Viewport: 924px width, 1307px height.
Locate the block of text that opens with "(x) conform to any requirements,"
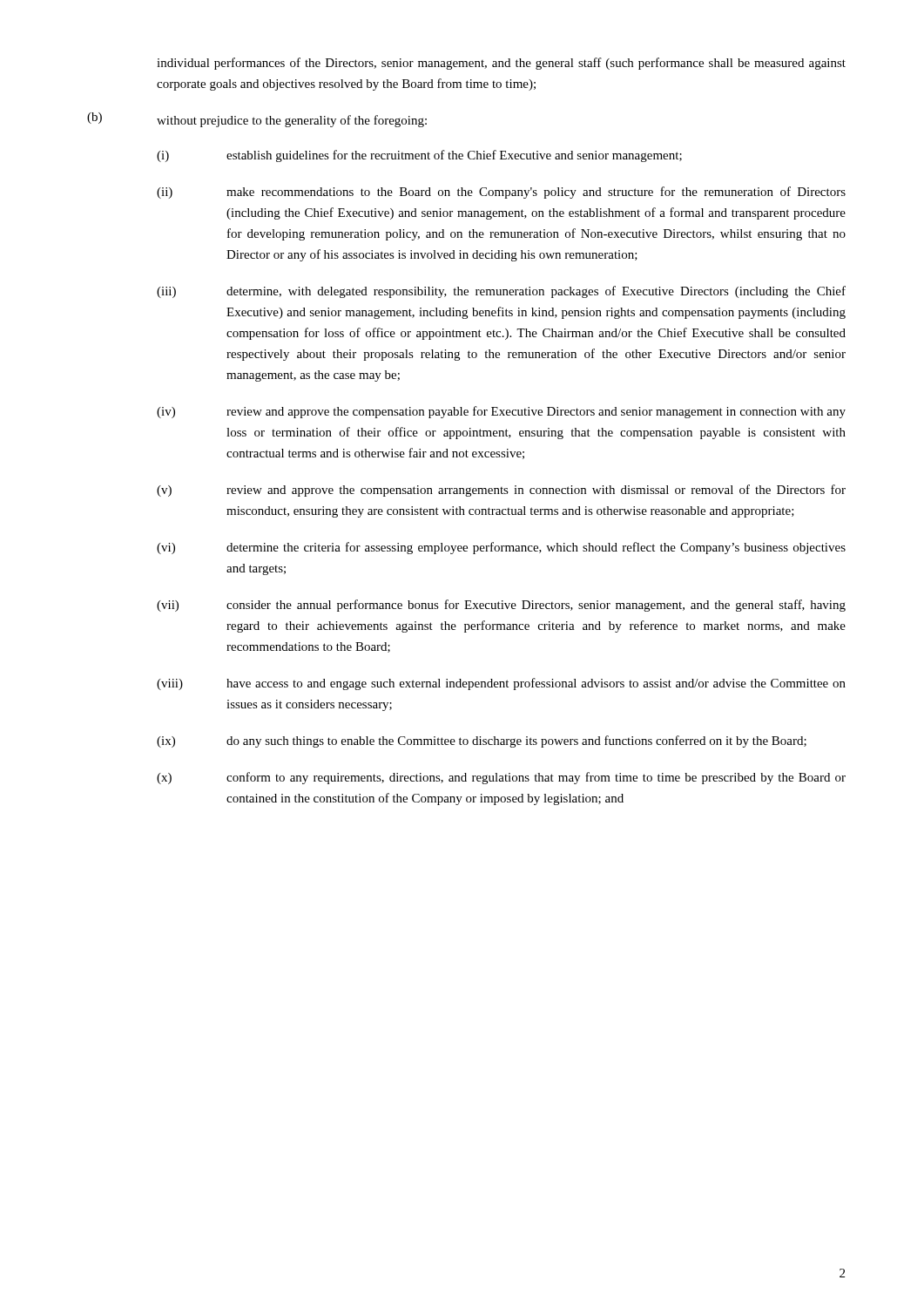(x=501, y=788)
